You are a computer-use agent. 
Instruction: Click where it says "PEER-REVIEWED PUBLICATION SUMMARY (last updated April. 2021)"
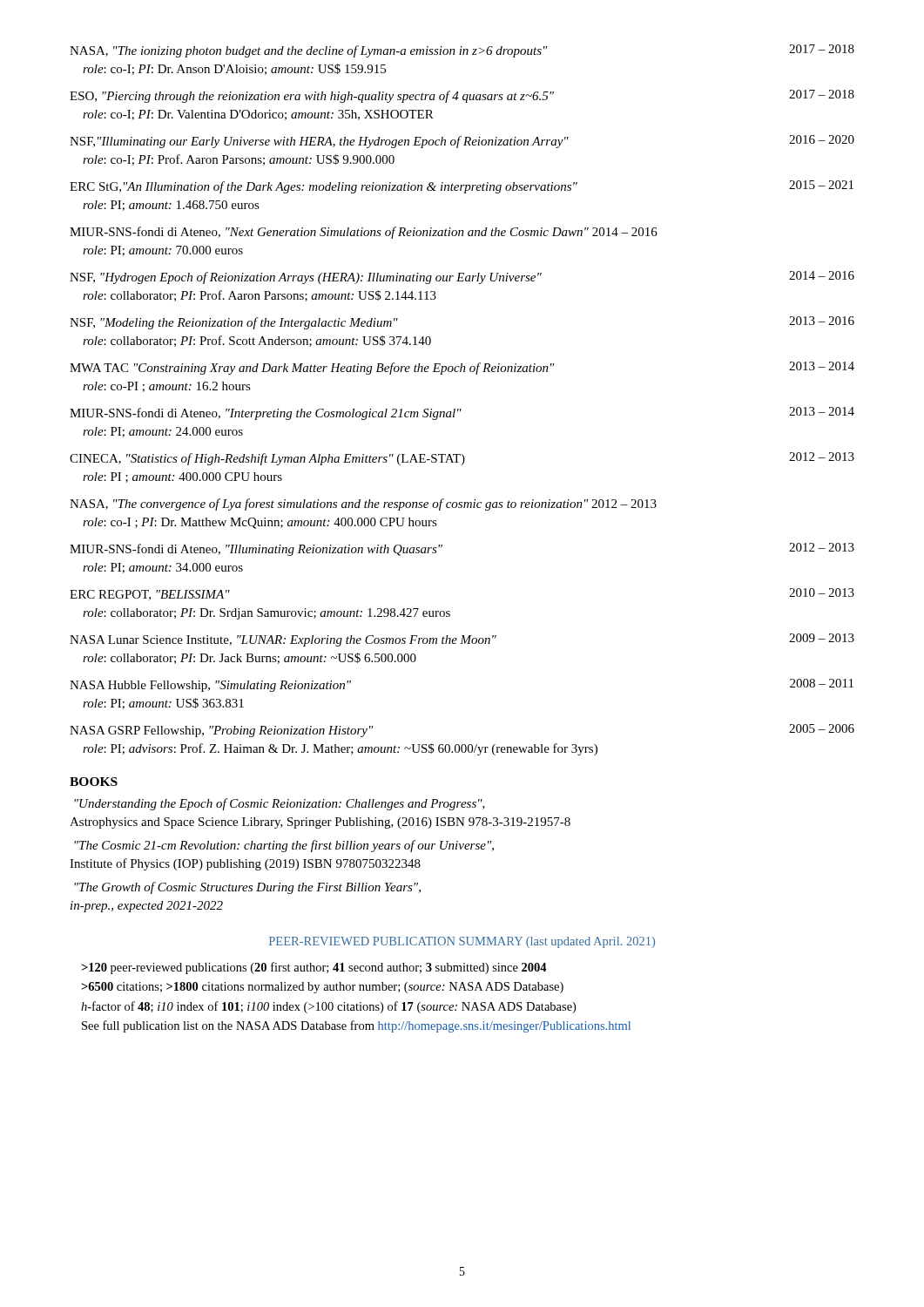[462, 941]
